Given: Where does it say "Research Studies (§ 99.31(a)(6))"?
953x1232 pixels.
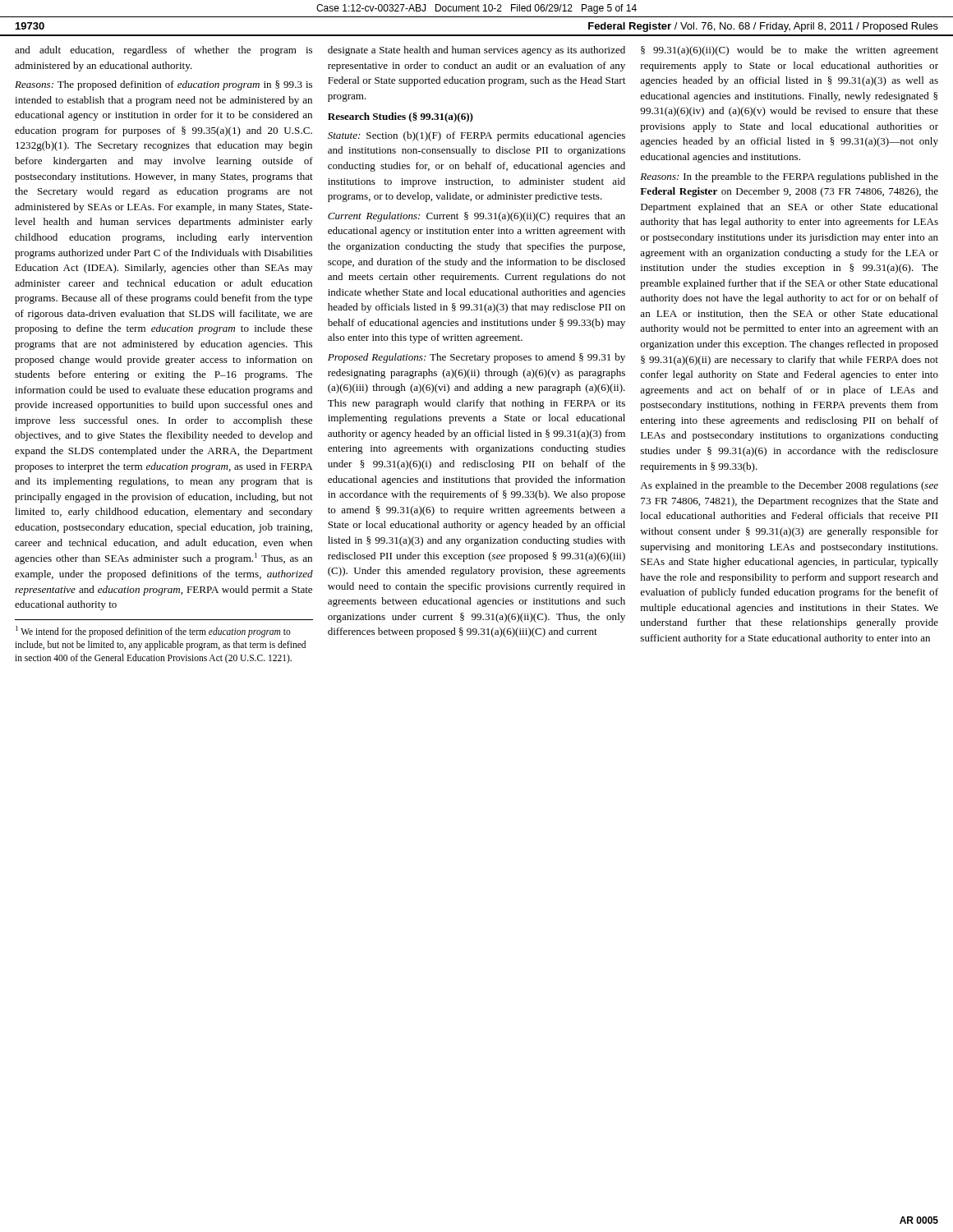Looking at the screenshot, I should (400, 116).
